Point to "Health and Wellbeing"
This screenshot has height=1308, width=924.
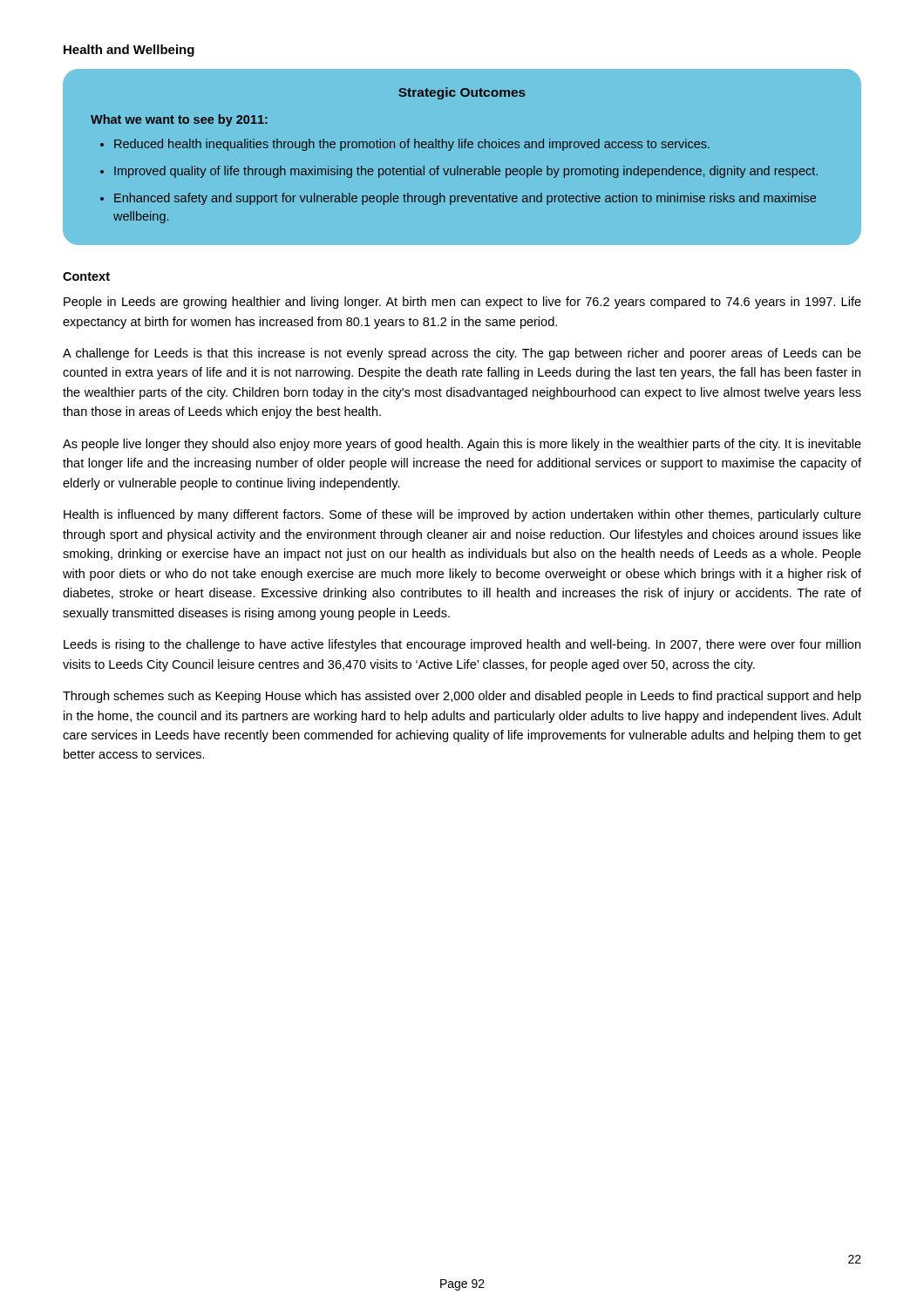tap(129, 49)
